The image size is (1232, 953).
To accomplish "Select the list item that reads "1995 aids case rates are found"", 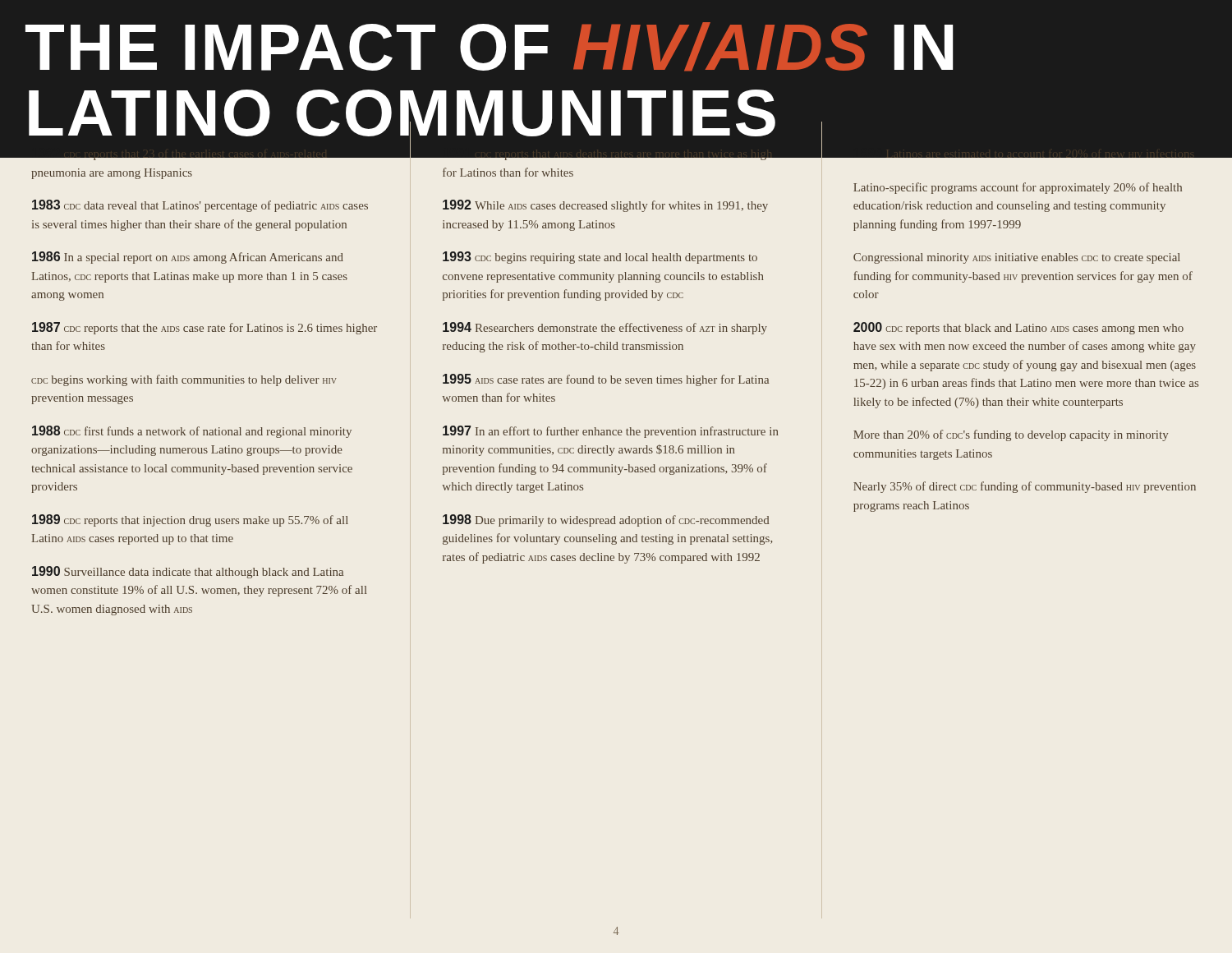I will [606, 388].
